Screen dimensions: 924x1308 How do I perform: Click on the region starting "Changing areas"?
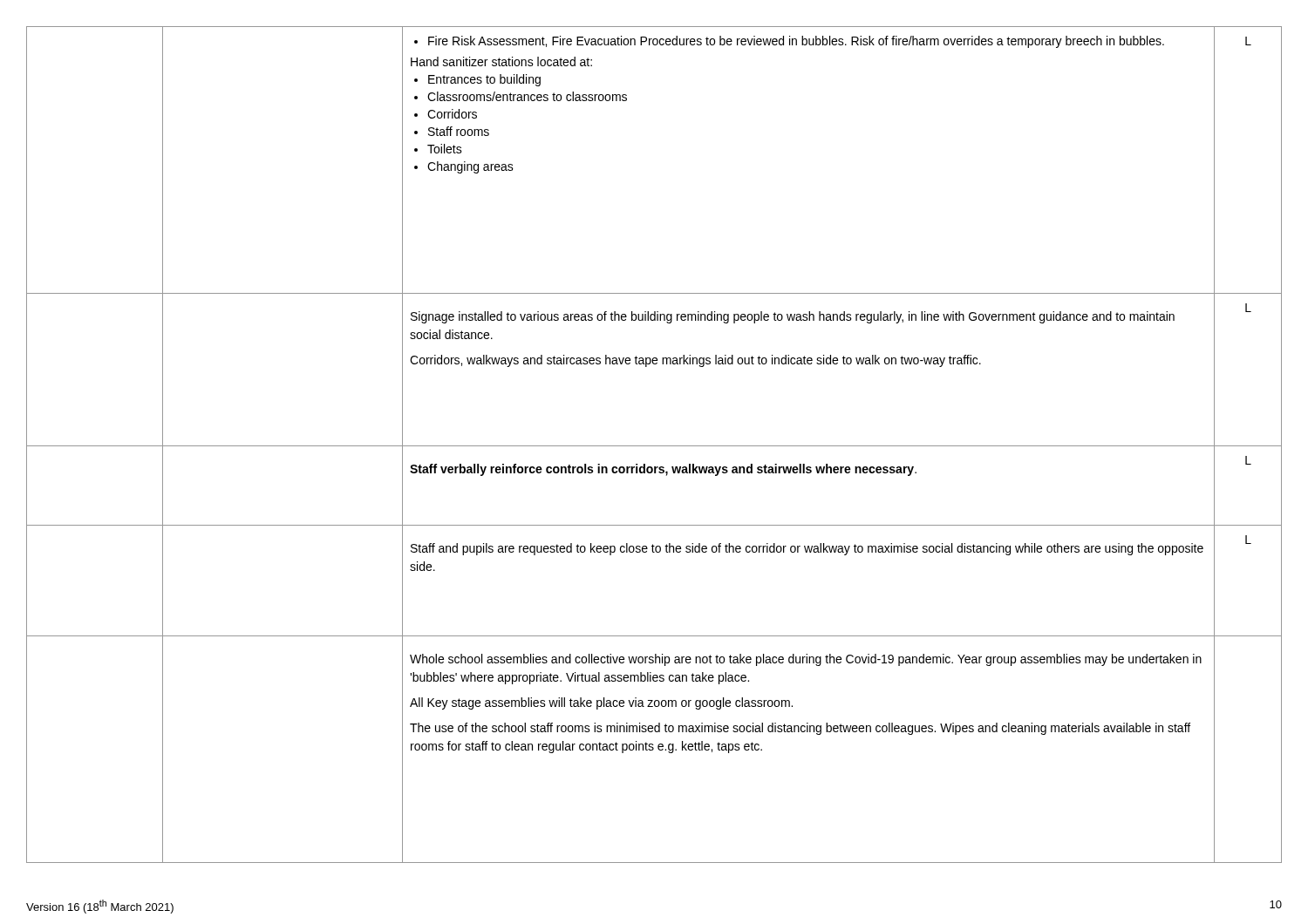coord(464,167)
